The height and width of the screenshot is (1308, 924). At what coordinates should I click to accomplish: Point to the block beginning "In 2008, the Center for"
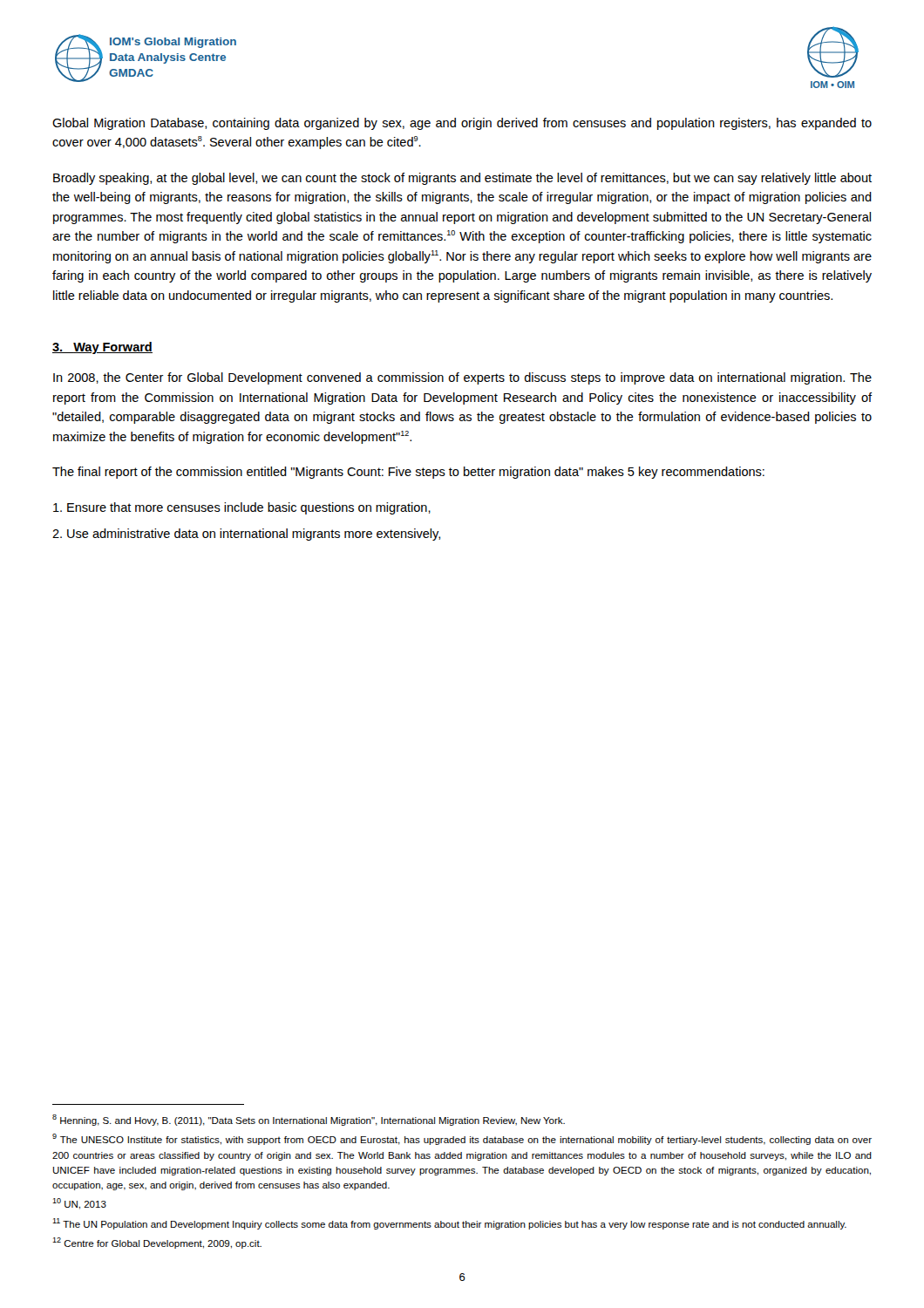[x=462, y=407]
